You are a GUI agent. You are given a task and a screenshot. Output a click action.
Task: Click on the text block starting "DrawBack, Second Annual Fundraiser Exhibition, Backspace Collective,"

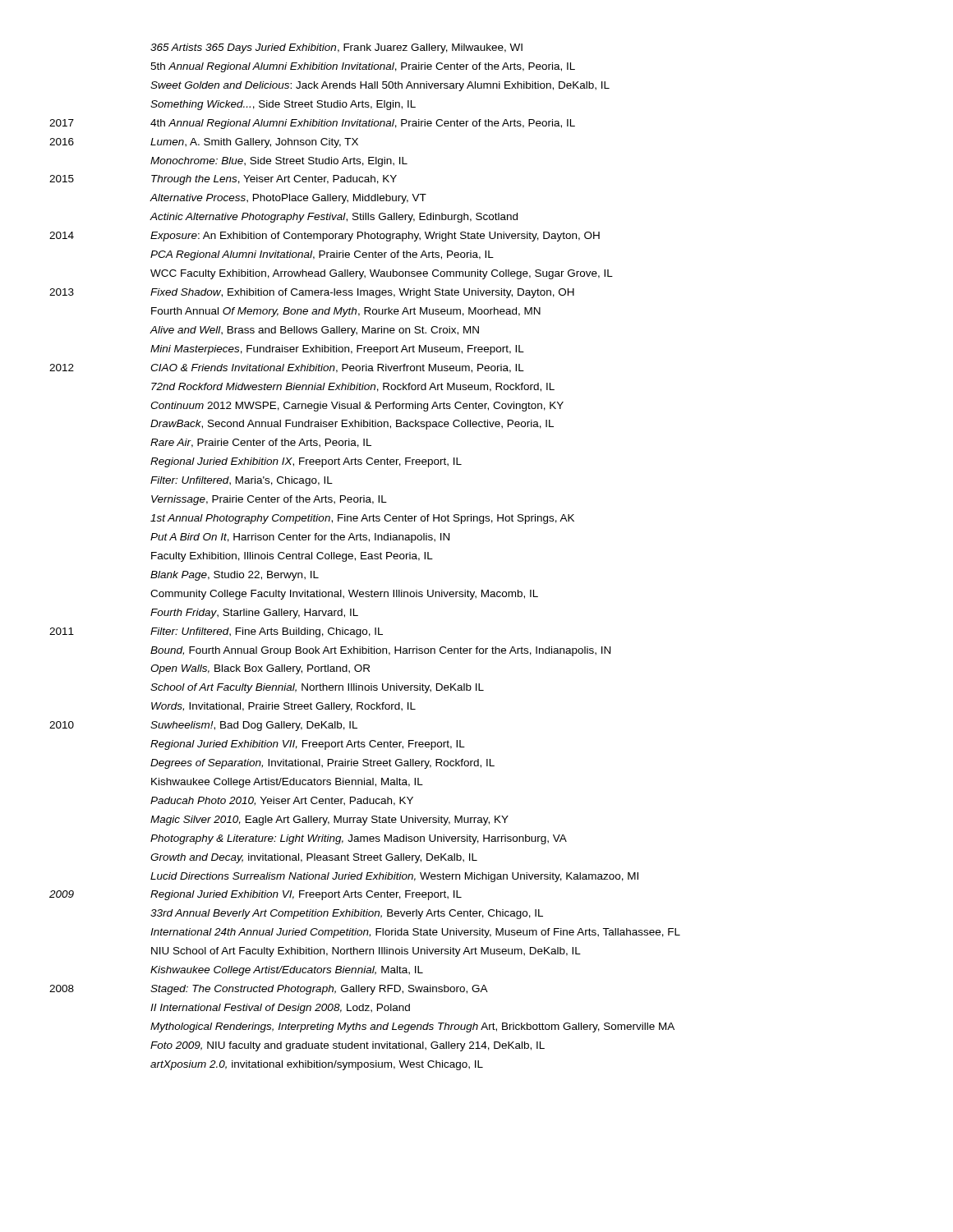(x=476, y=425)
